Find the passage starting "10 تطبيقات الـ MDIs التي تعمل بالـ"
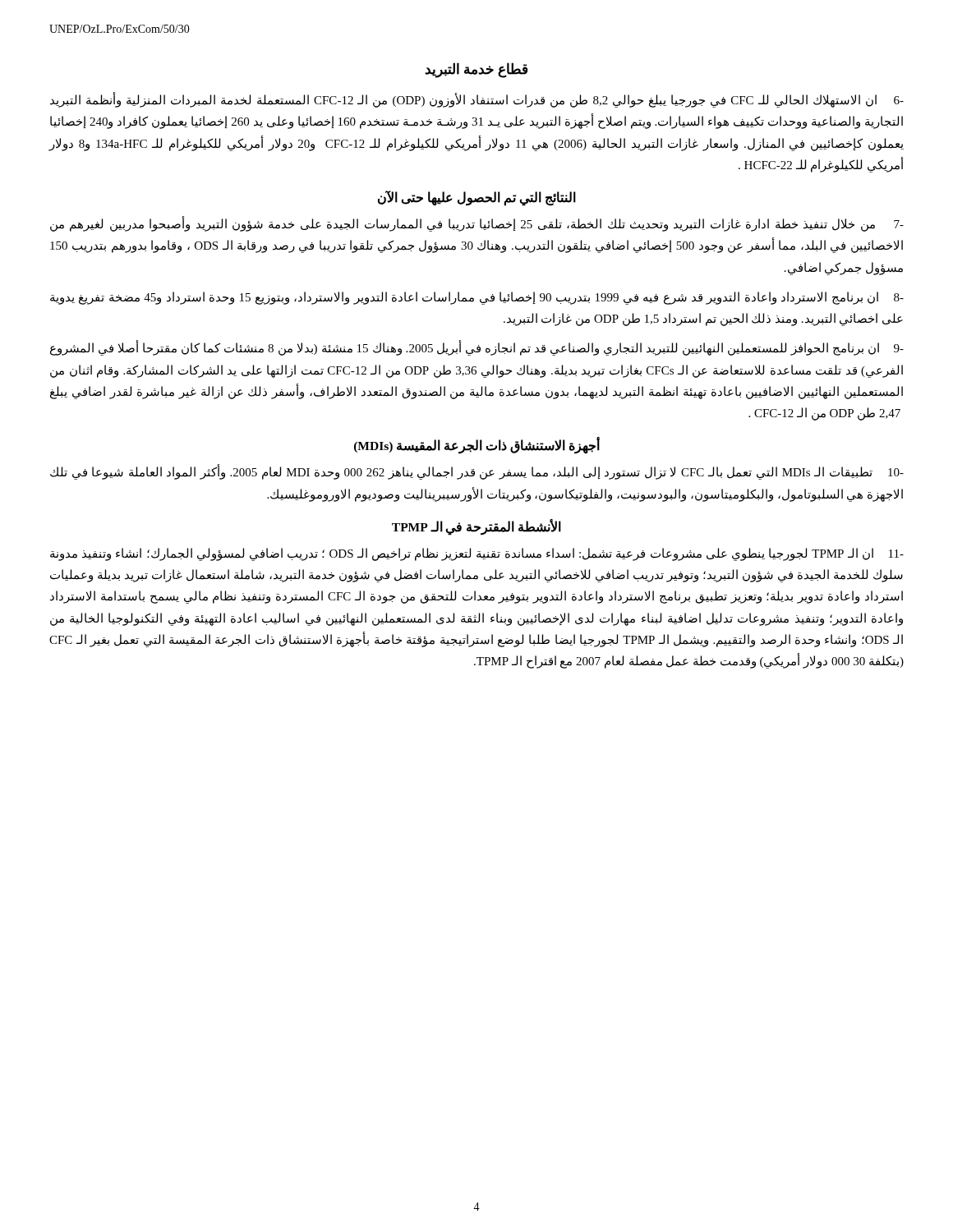Image resolution: width=953 pixels, height=1232 pixels. point(476,483)
